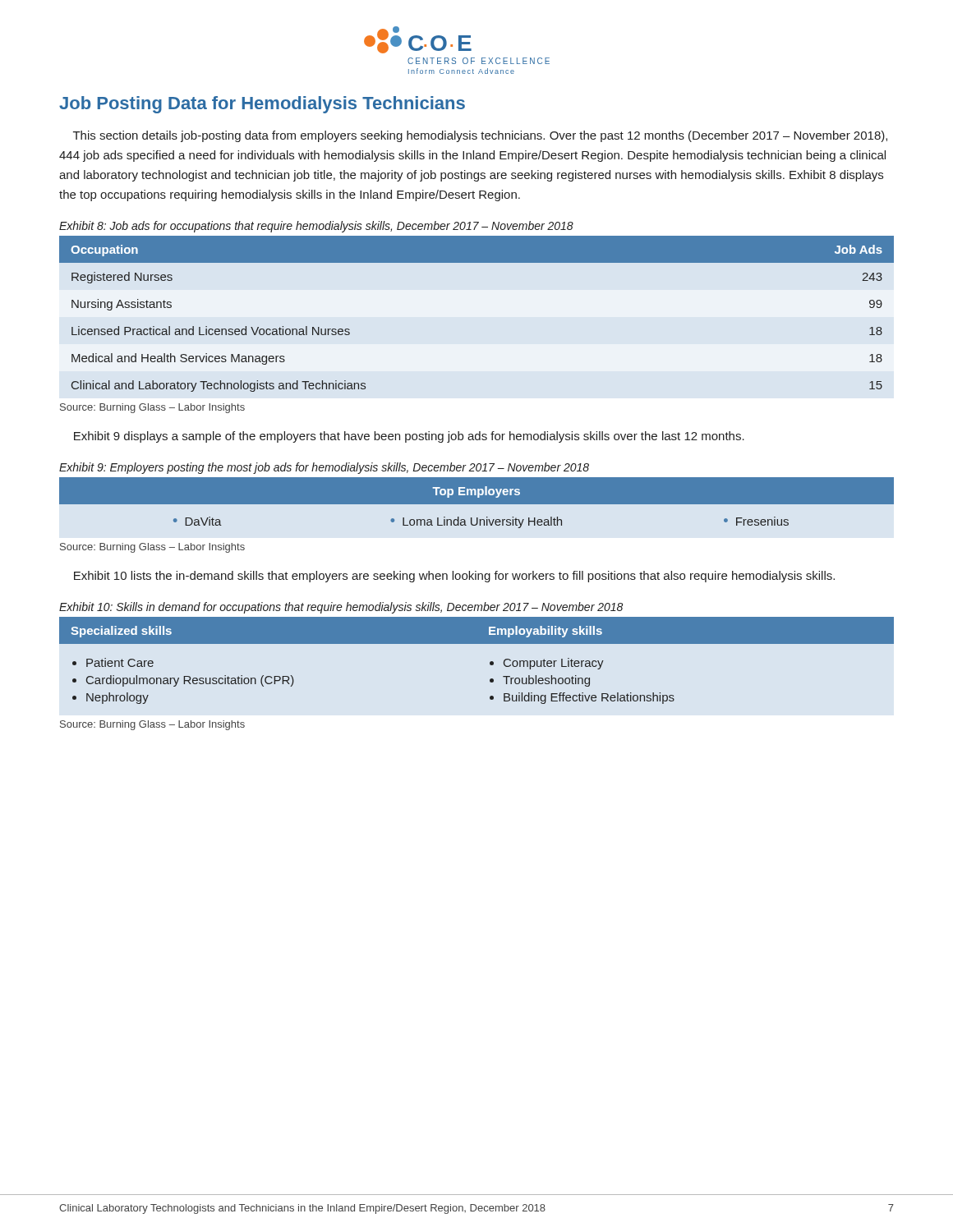Select the passage starting "Exhibit 10: Skills in demand for occupations"
953x1232 pixels.
coord(341,607)
